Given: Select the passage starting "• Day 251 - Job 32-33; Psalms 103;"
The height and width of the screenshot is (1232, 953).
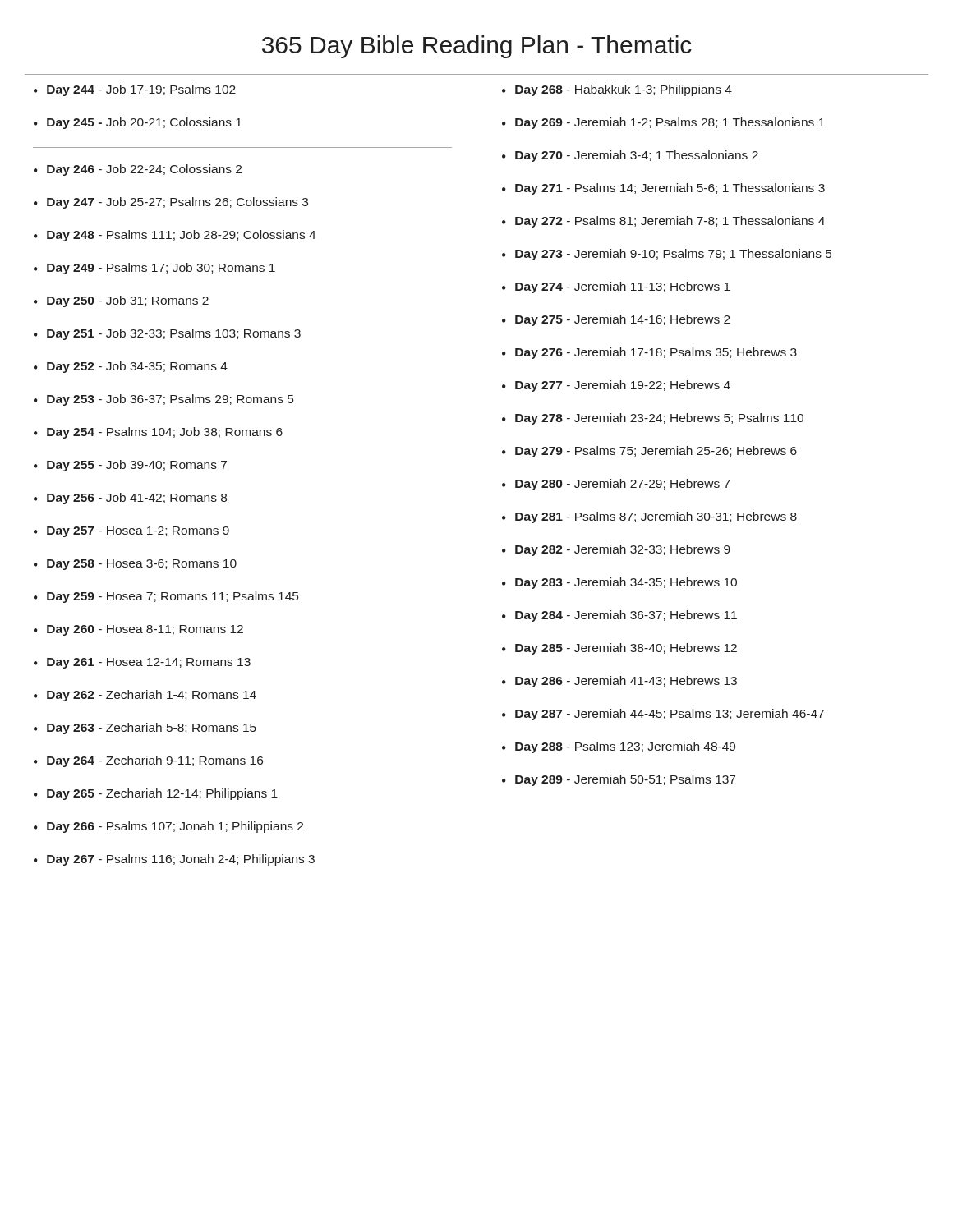Looking at the screenshot, I should [167, 335].
